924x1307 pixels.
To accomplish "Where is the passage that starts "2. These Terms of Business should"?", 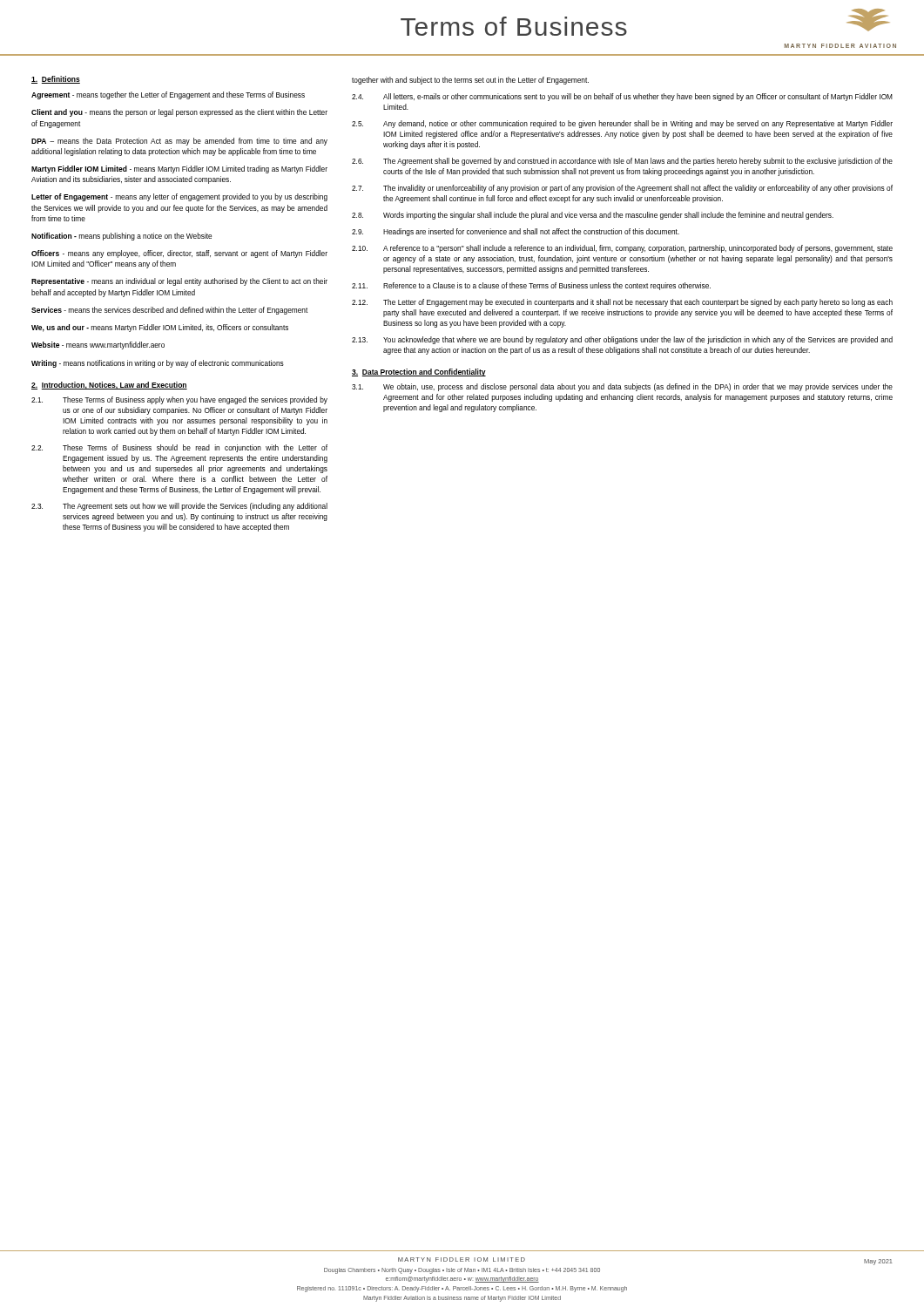I will point(179,469).
